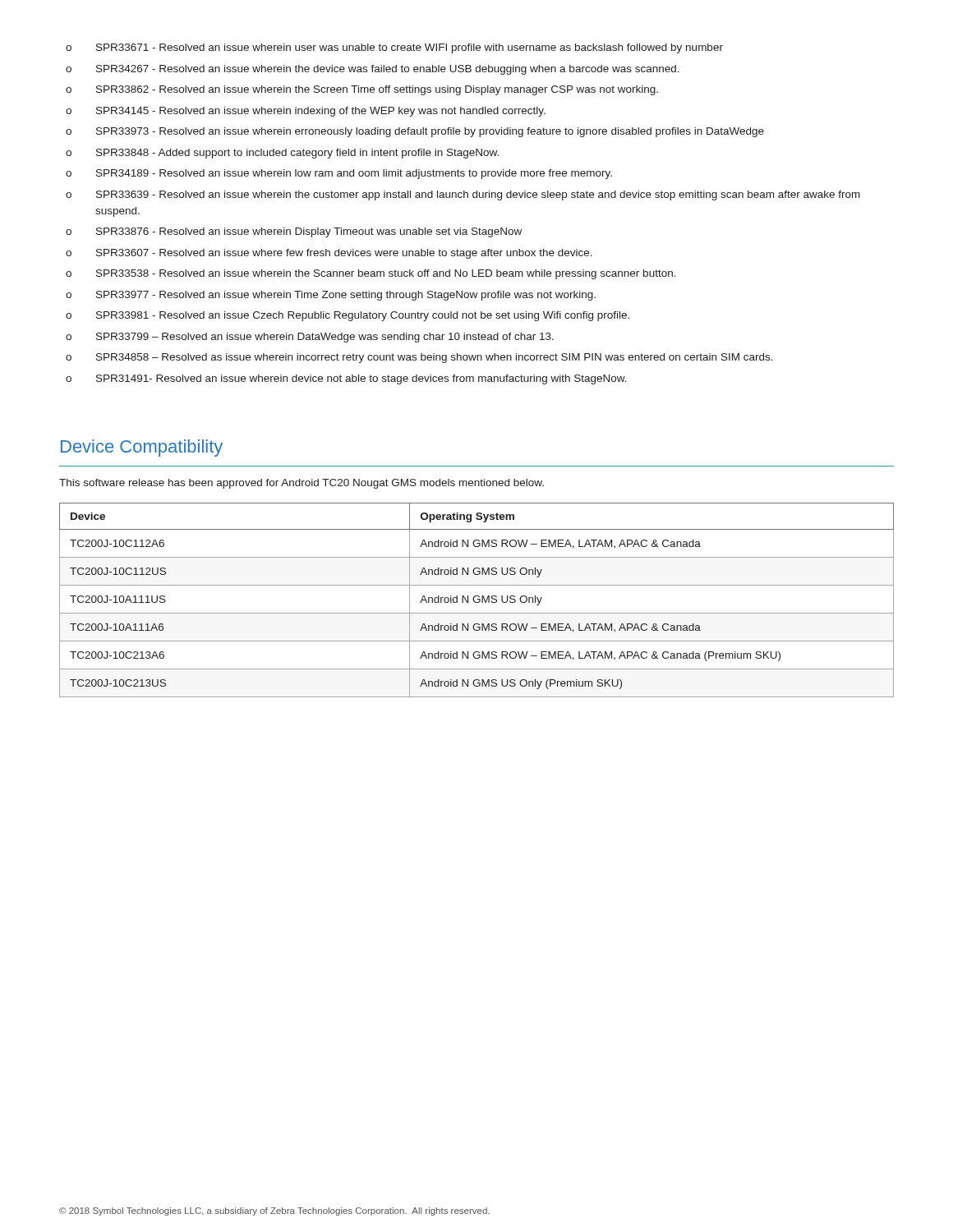
Task: Navigate to the block starting "o SPR33876 - Resolved an"
Action: click(x=476, y=231)
